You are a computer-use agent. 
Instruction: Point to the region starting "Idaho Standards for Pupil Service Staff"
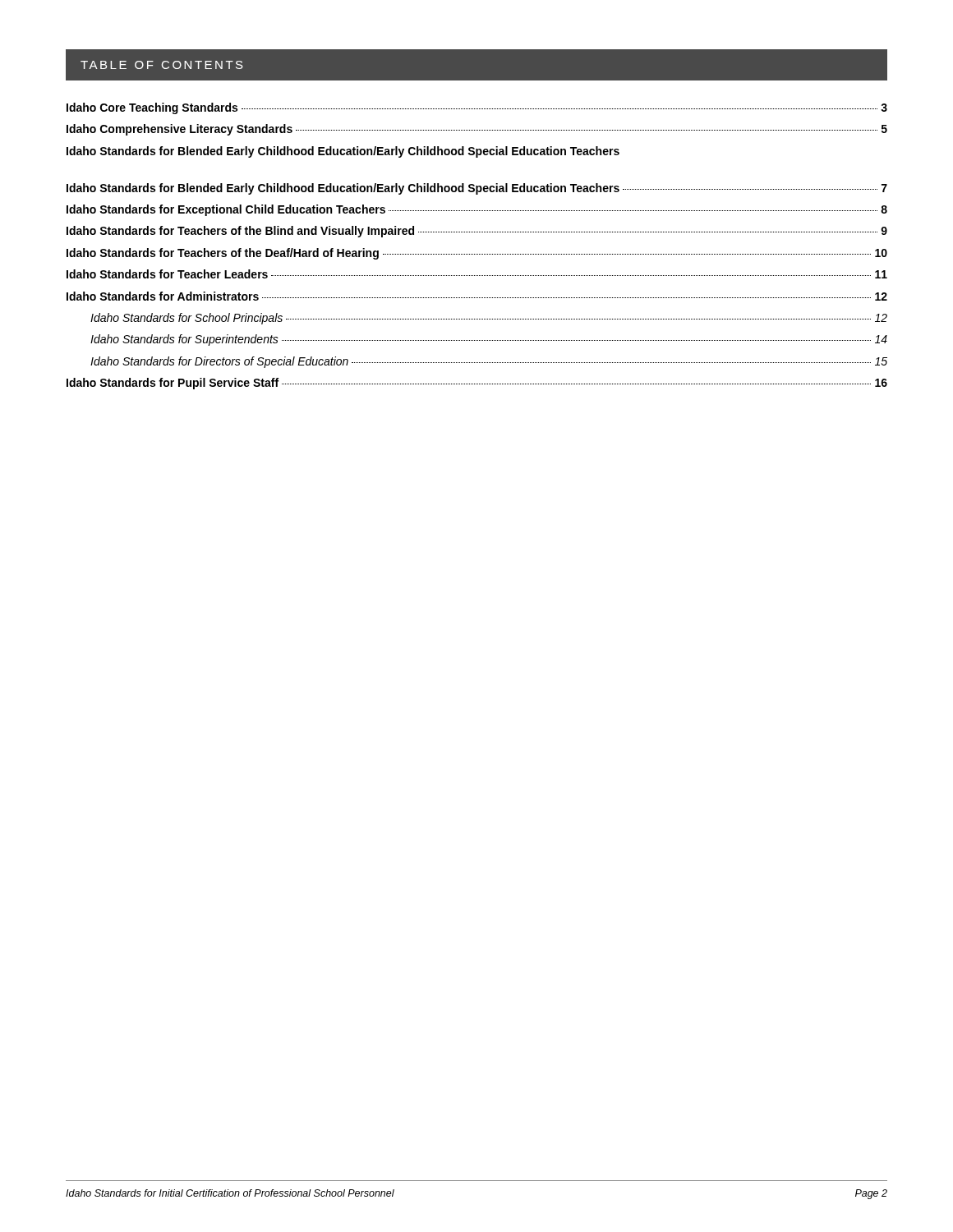point(476,383)
